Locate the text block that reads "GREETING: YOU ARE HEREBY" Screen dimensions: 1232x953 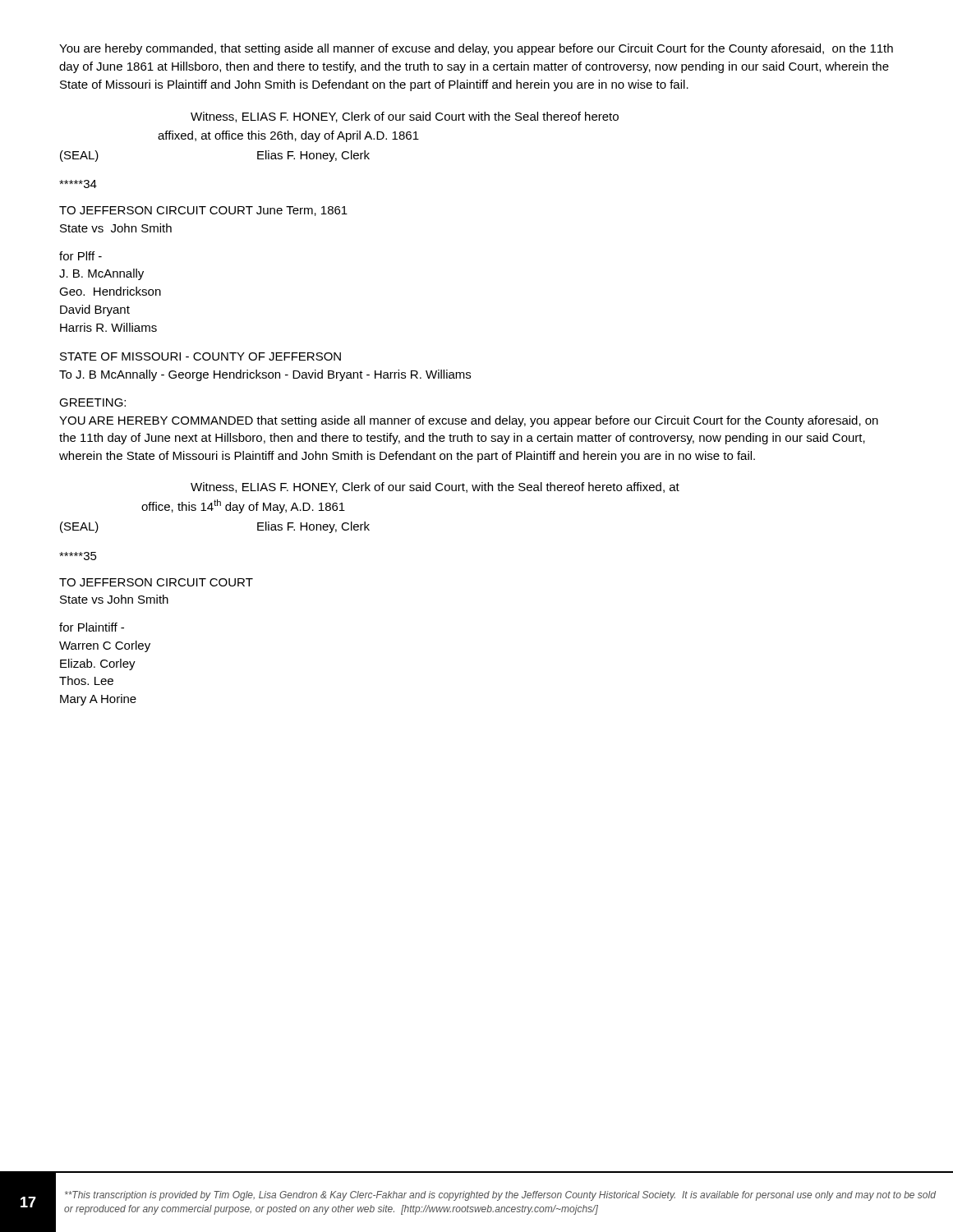[x=469, y=429]
